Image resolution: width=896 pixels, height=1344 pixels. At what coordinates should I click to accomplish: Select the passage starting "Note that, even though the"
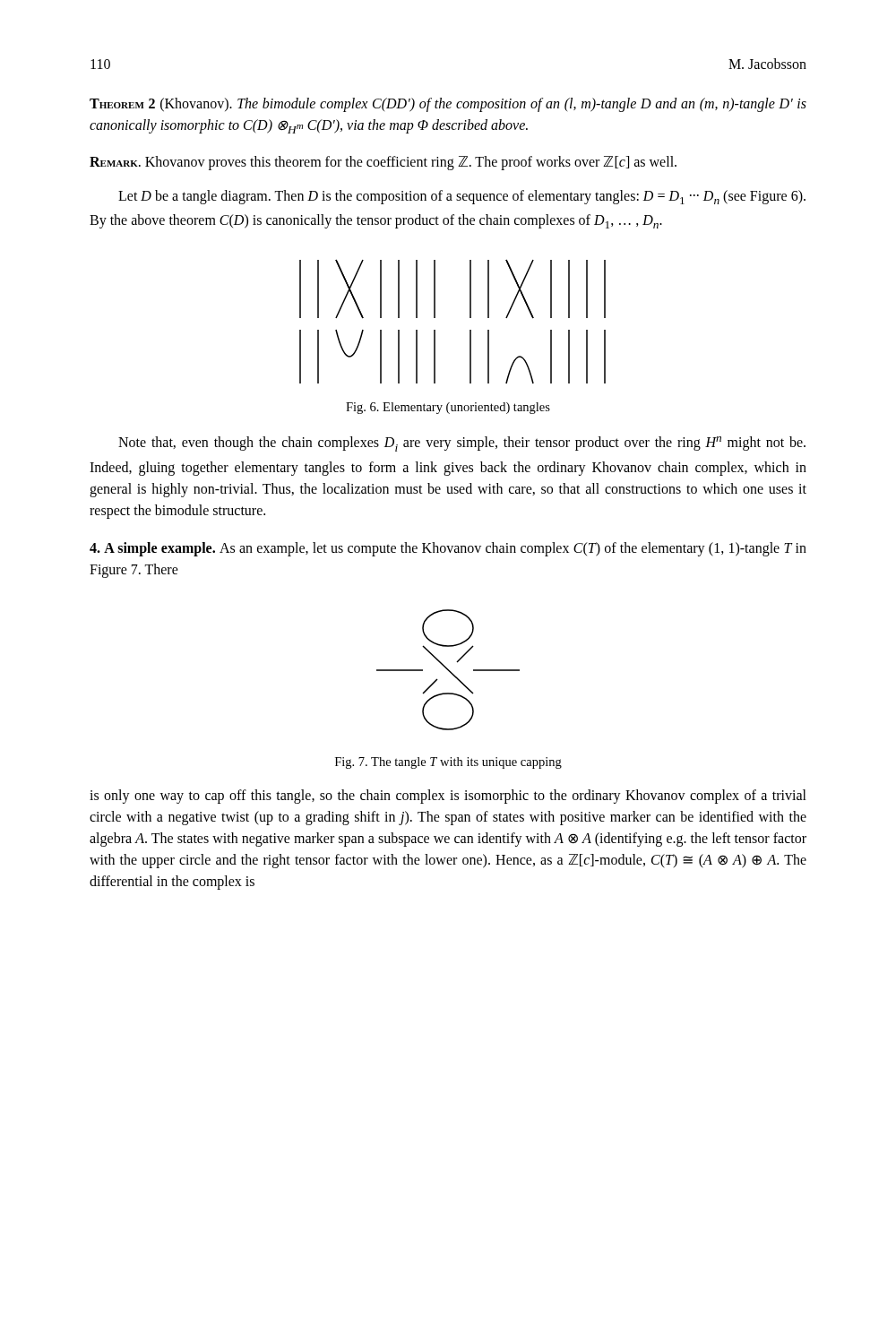pos(448,474)
